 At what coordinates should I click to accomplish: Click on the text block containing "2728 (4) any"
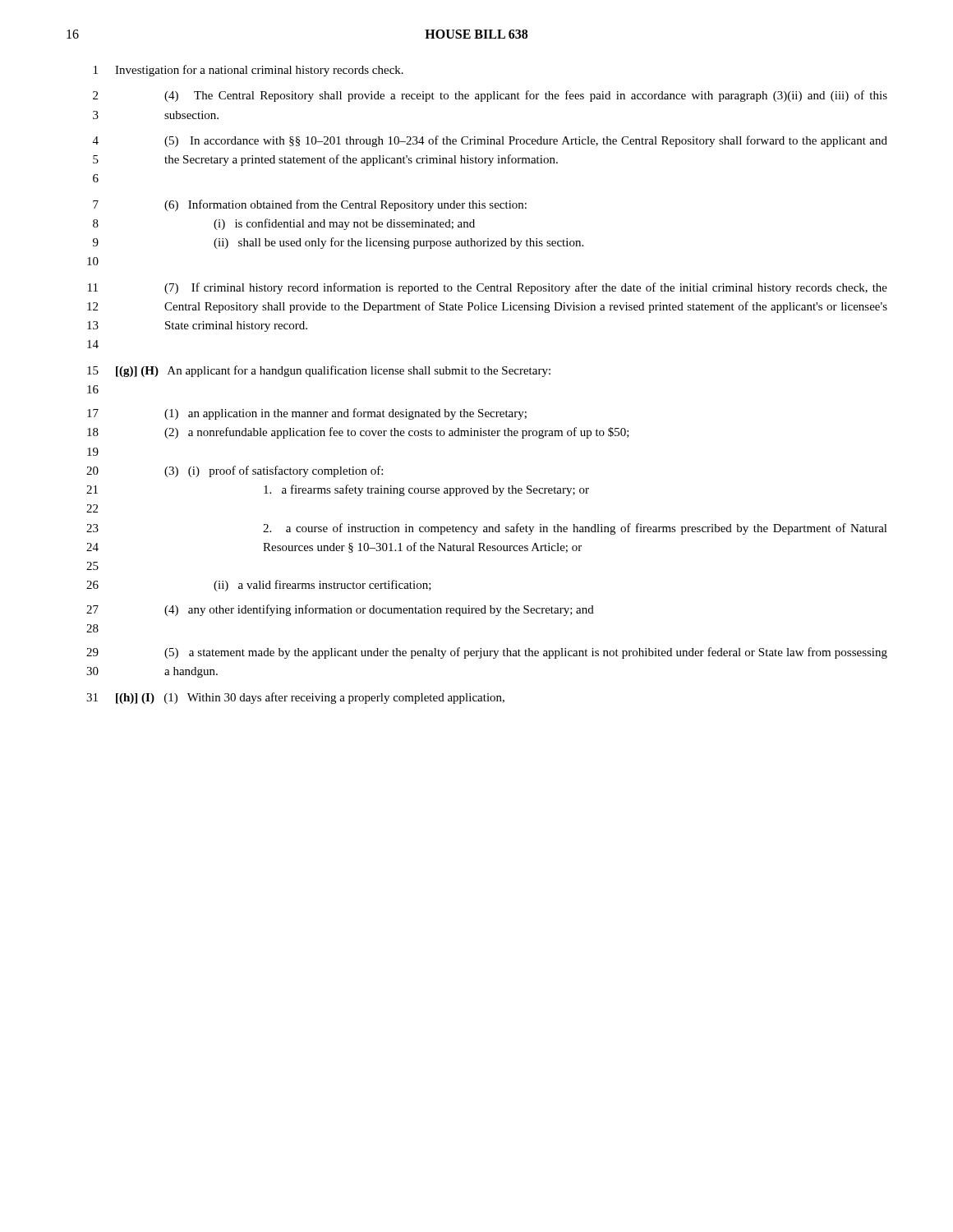coord(476,619)
